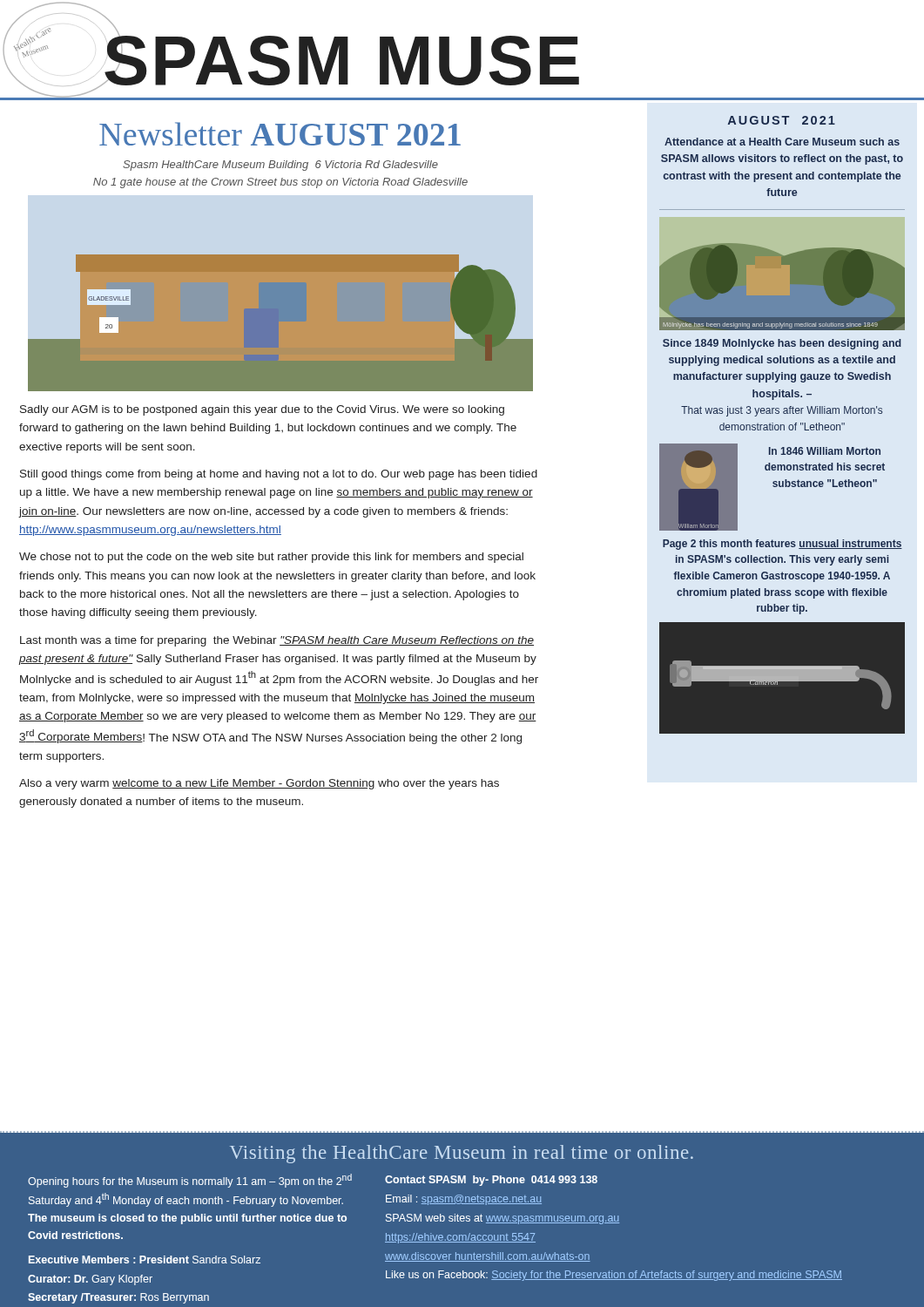Select the element starting "In 1846 William Morton demonstrated his secret"
924x1307 pixels.
coord(825,467)
